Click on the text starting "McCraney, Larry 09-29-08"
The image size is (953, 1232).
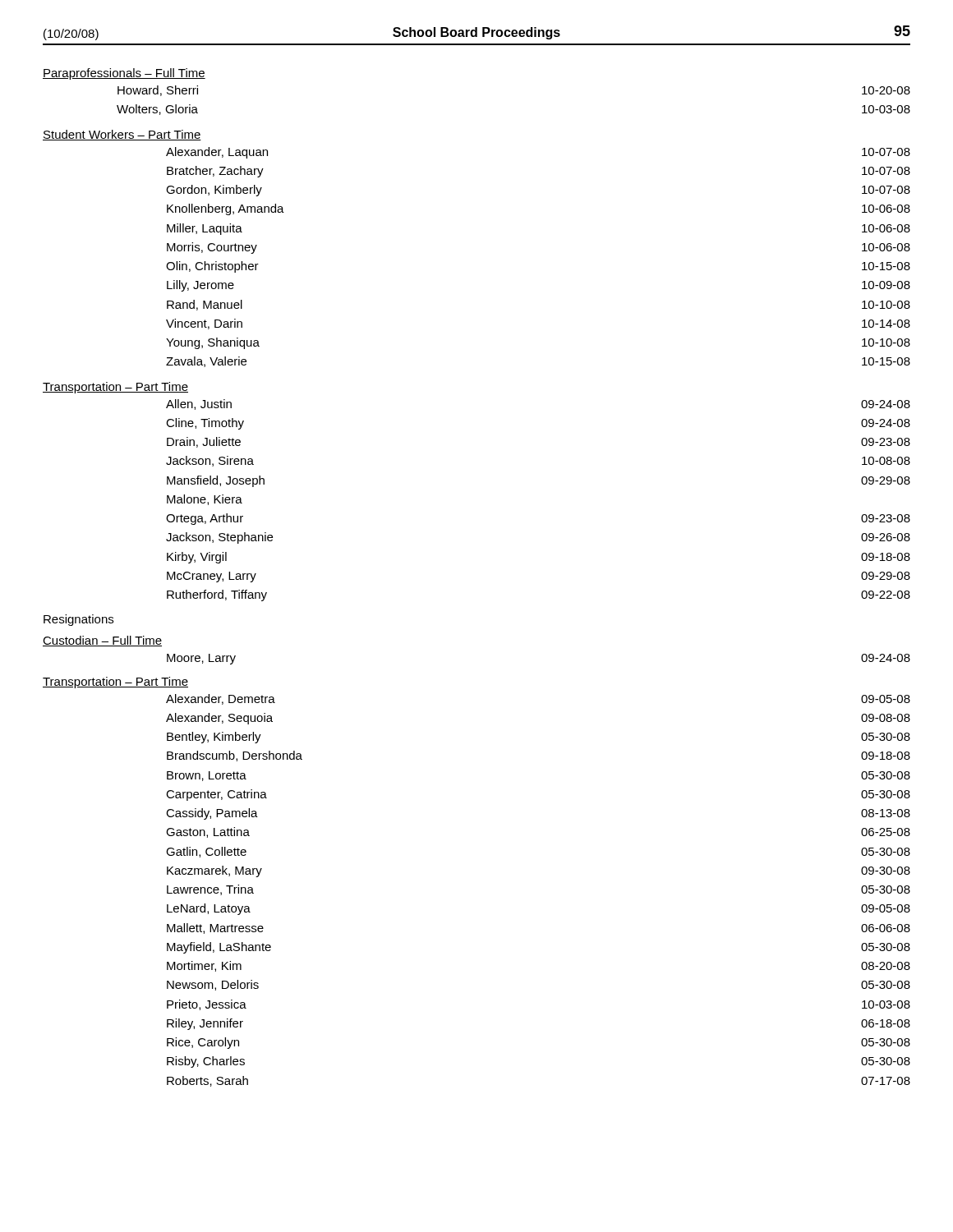click(212, 576)
